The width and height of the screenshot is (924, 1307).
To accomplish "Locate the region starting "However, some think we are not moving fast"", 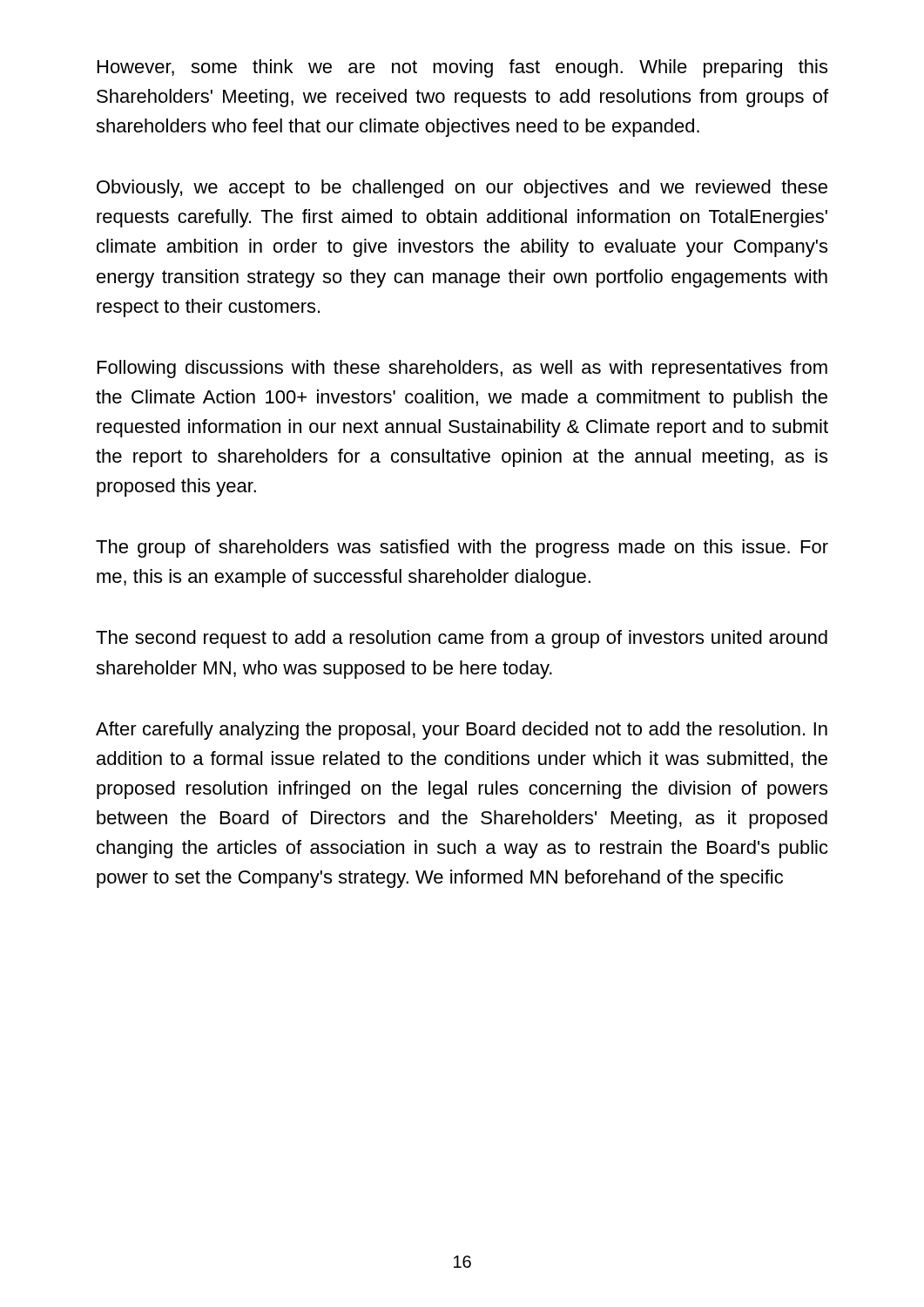I will 462,96.
